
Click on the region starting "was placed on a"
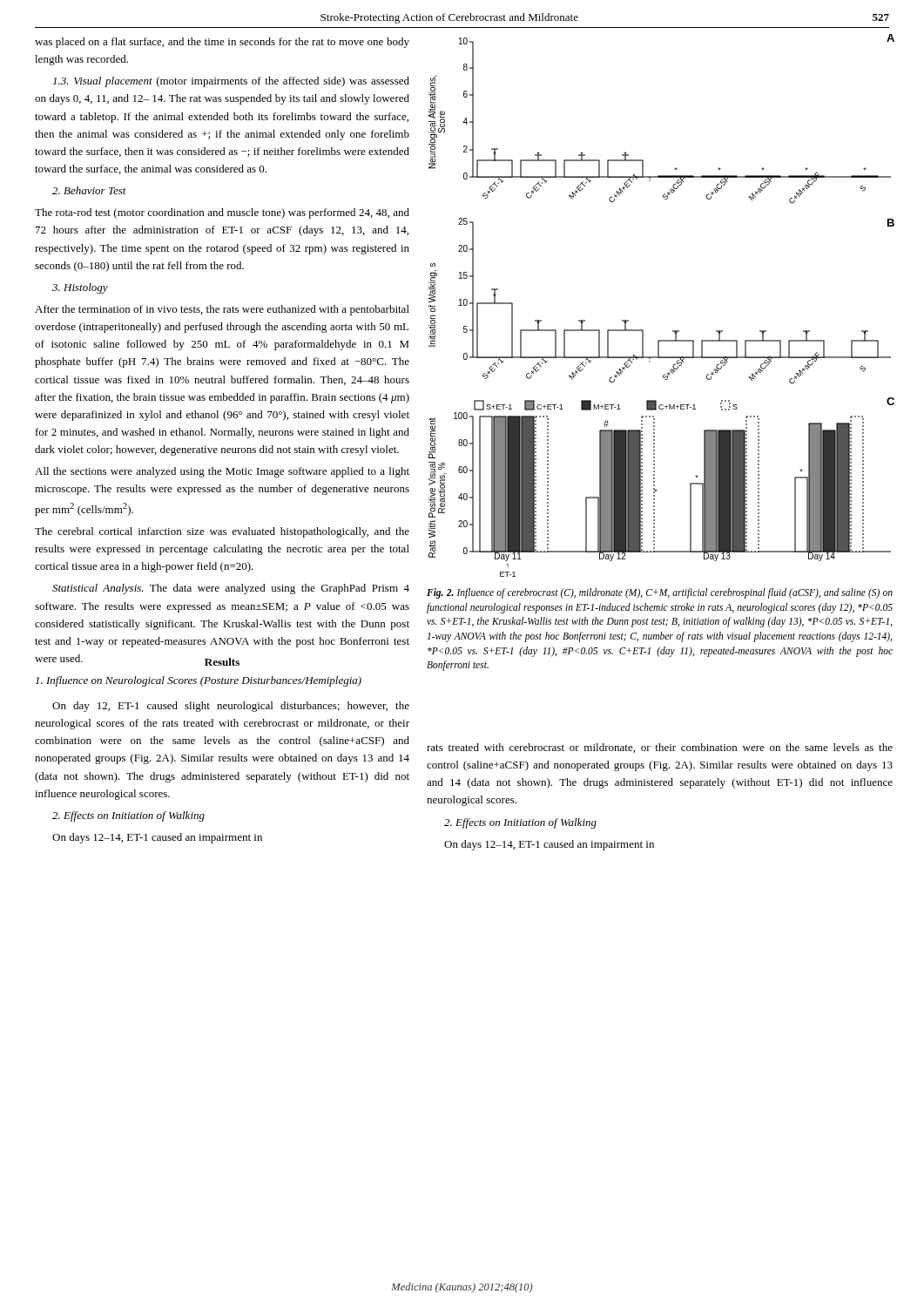pyautogui.click(x=222, y=350)
